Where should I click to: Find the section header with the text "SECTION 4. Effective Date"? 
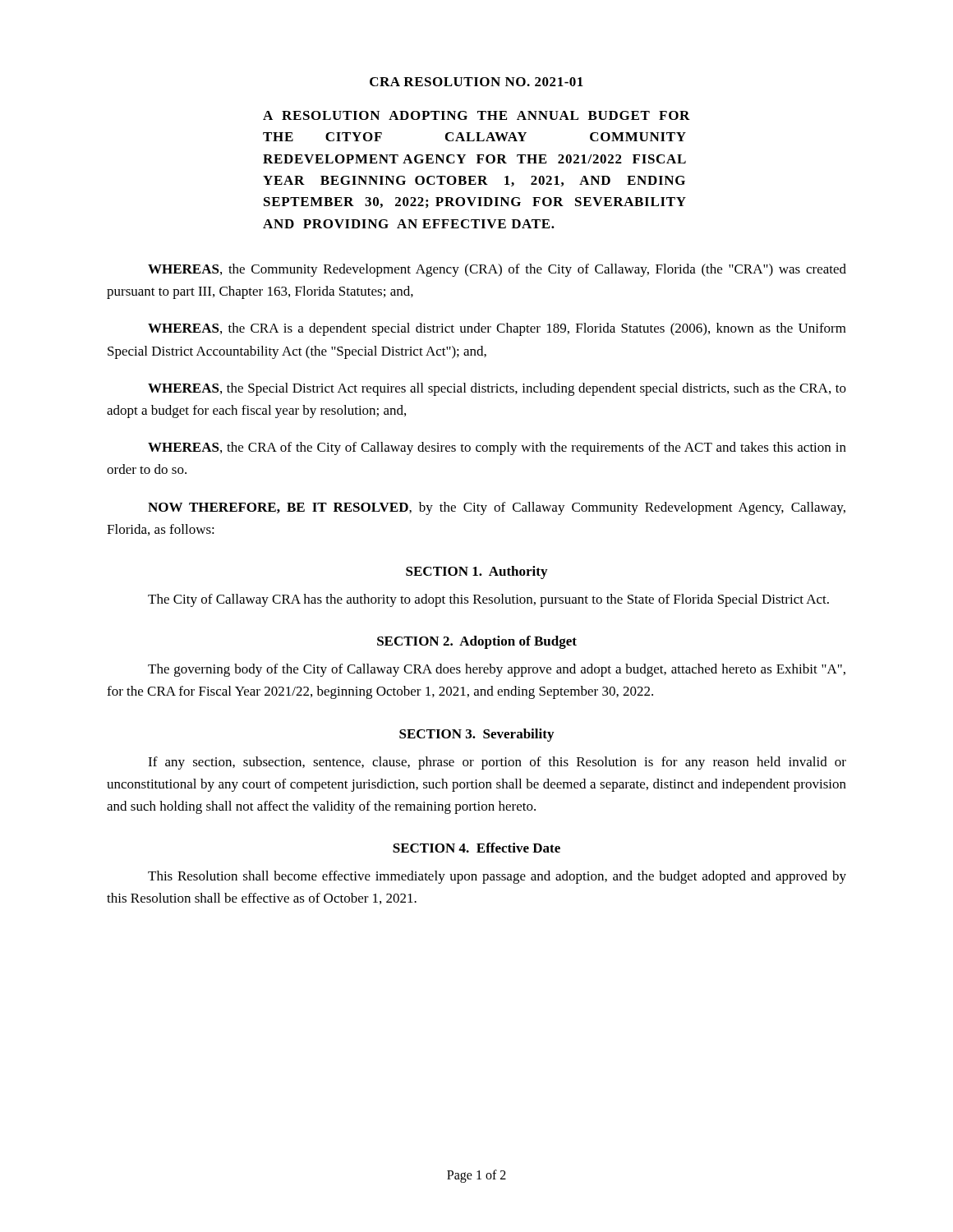476,848
